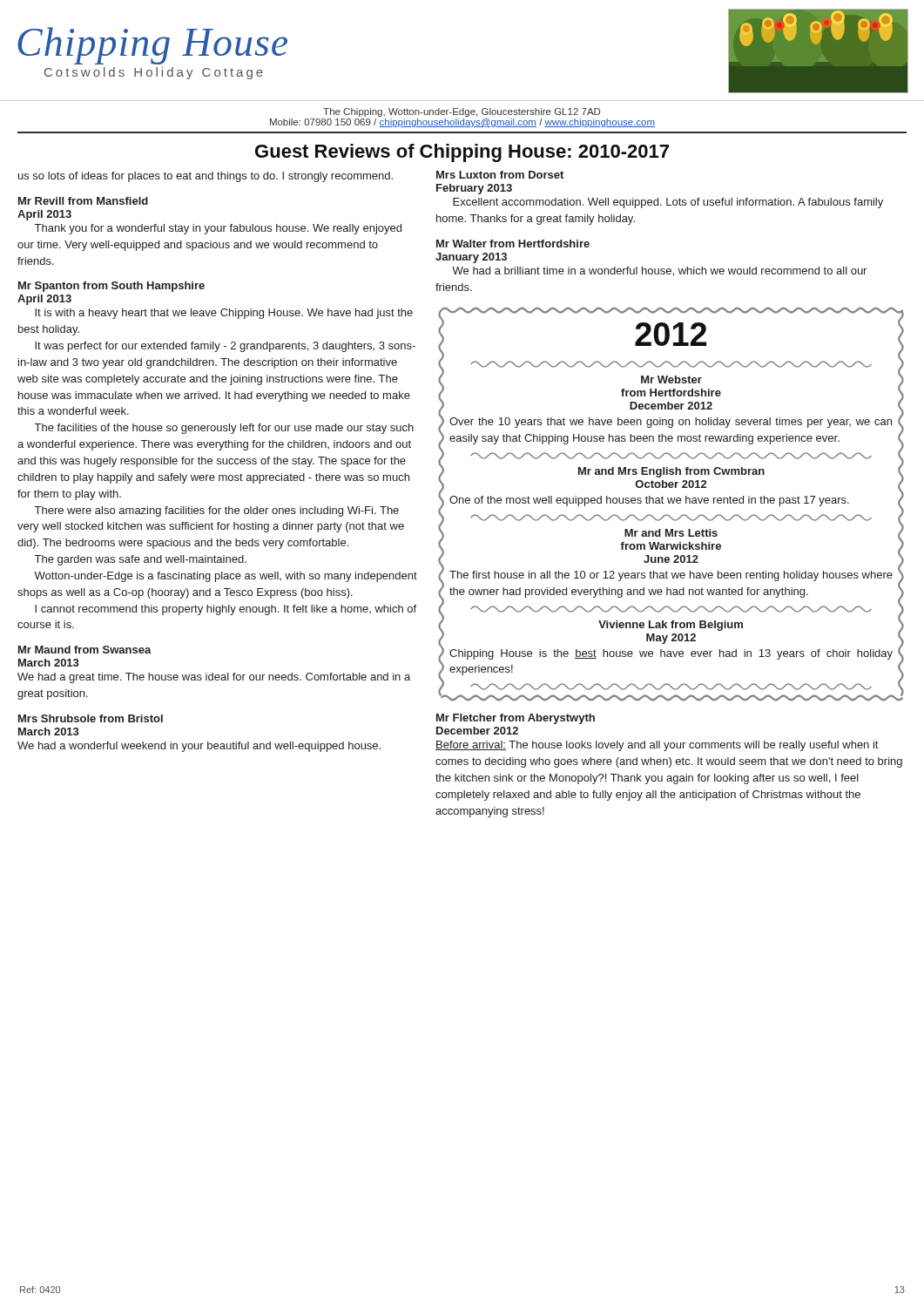Locate the passage starting "Mrs Luxton from DorsetFebruary"
Viewport: 924px width, 1307px height.
(x=500, y=181)
